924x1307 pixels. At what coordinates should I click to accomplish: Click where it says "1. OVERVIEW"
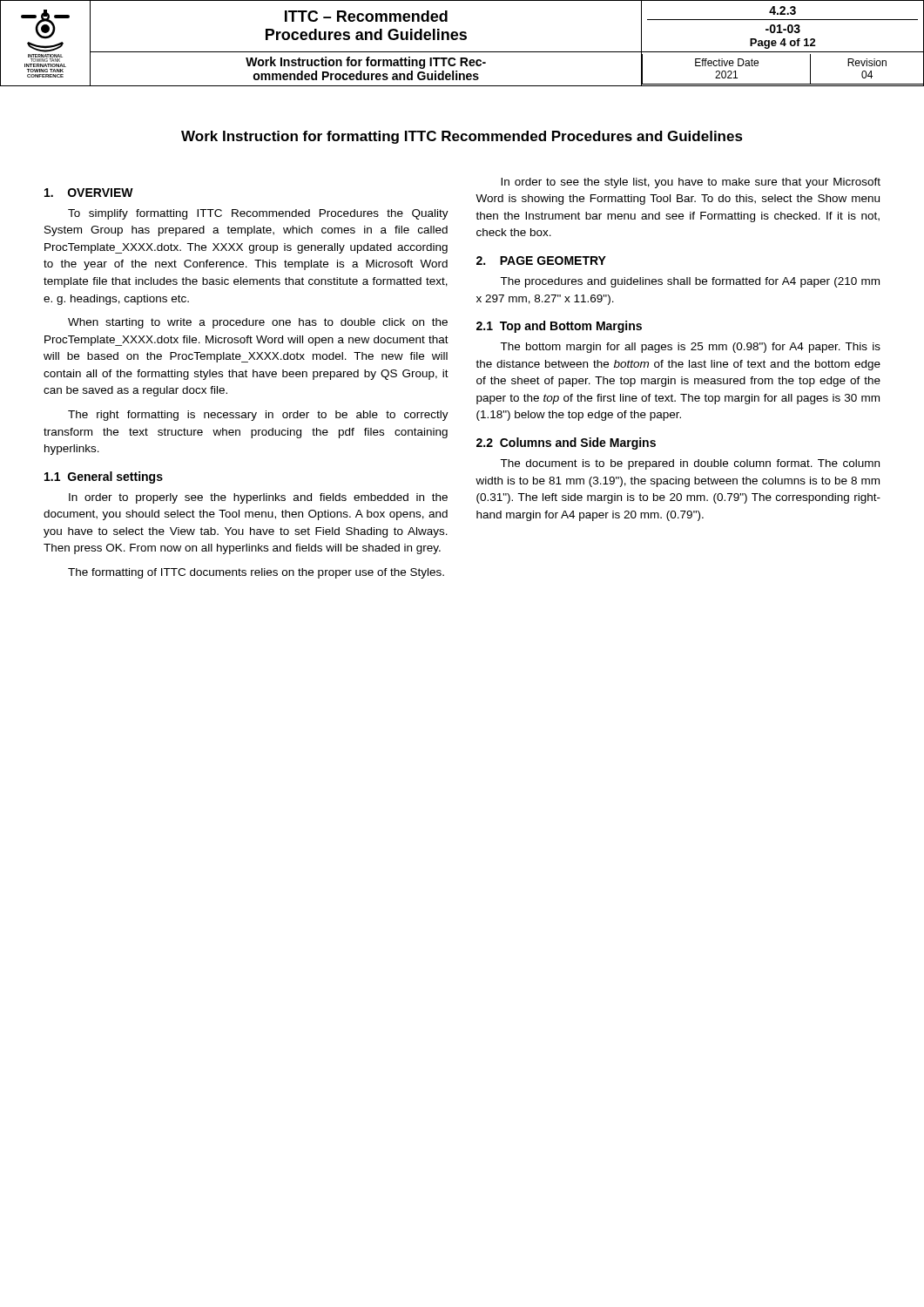pos(88,192)
